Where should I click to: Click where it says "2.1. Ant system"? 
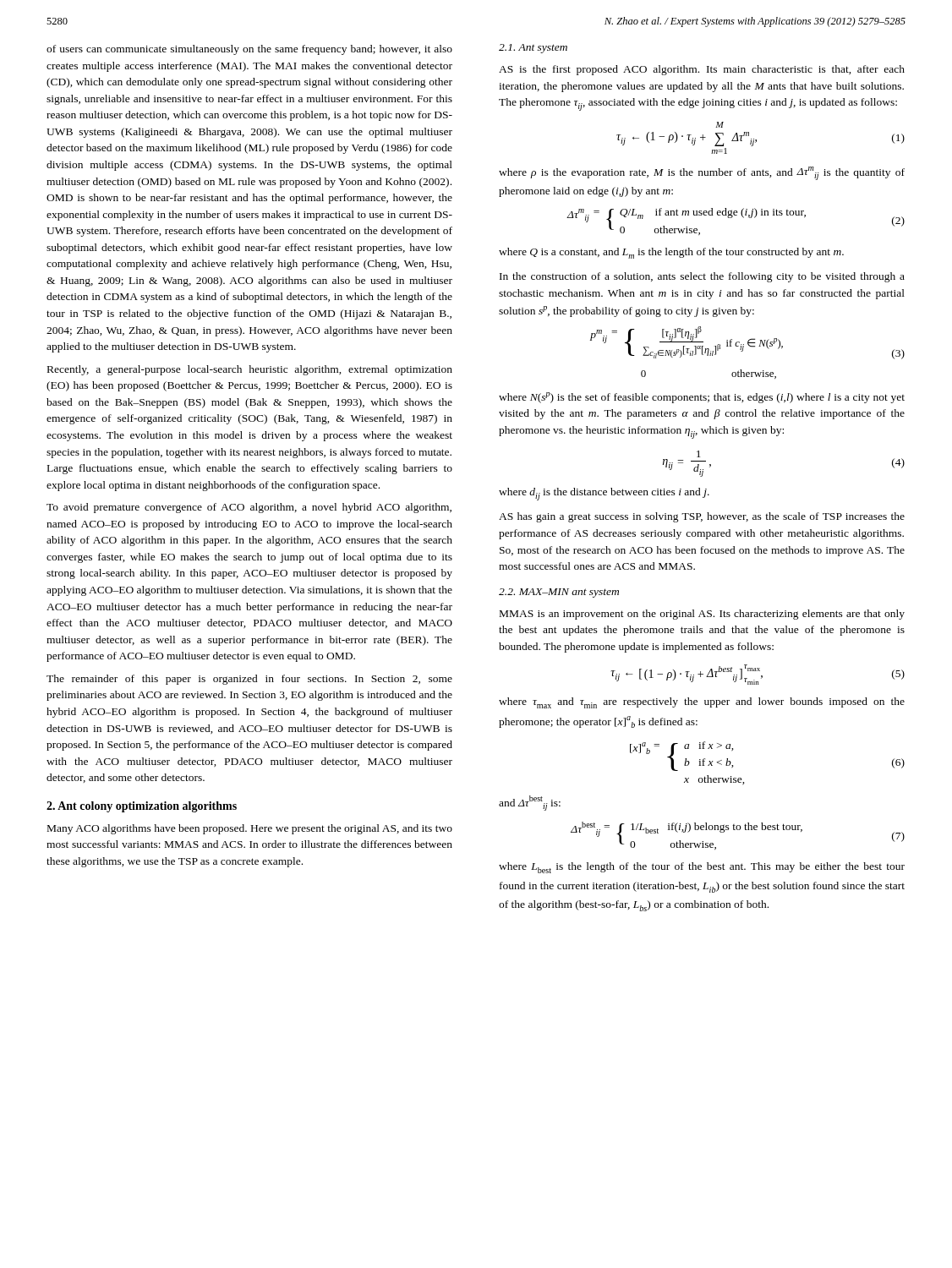tap(533, 47)
